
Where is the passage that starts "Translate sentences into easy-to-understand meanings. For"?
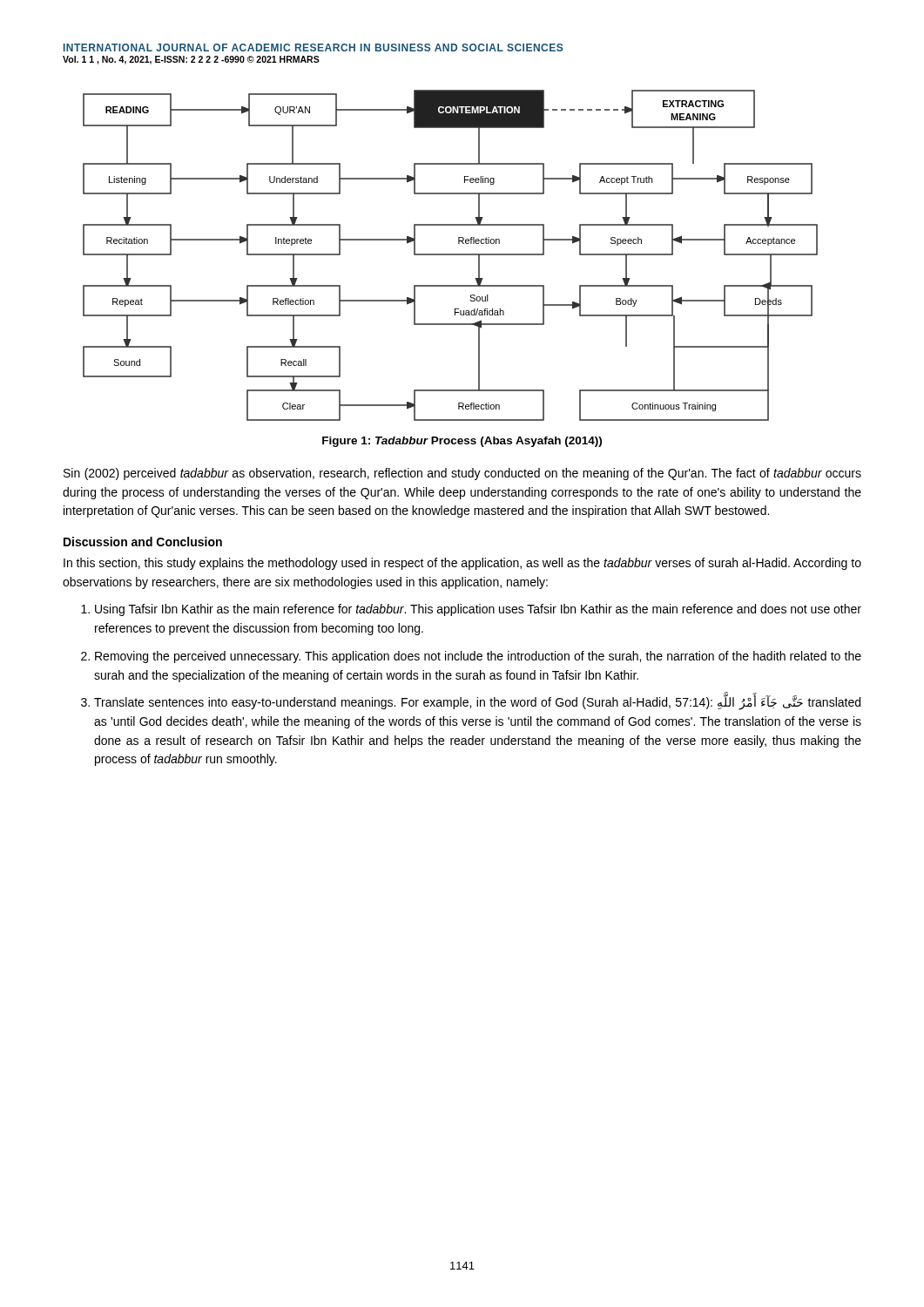(x=478, y=731)
